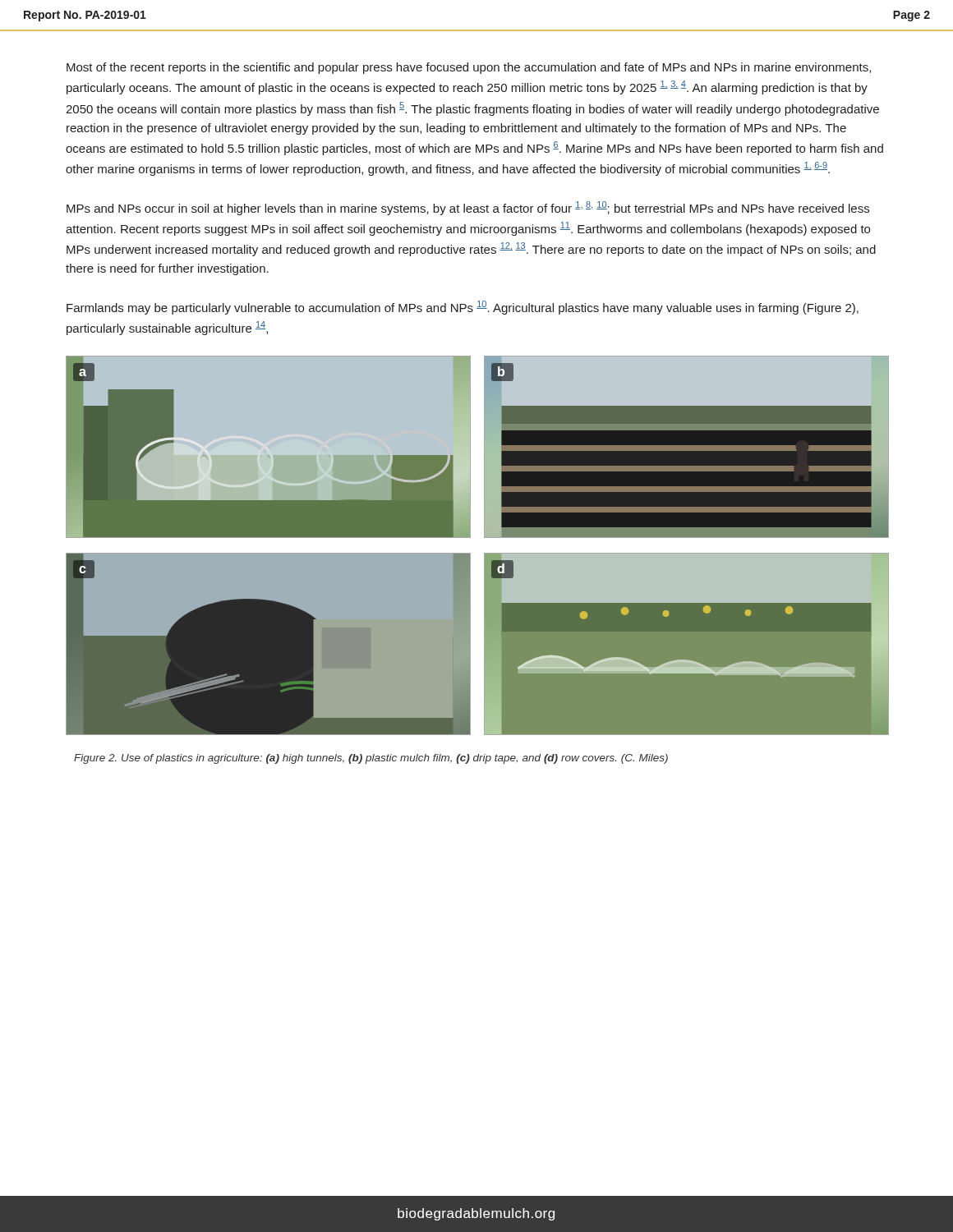
Task: Find the photo
Action: tap(476, 545)
